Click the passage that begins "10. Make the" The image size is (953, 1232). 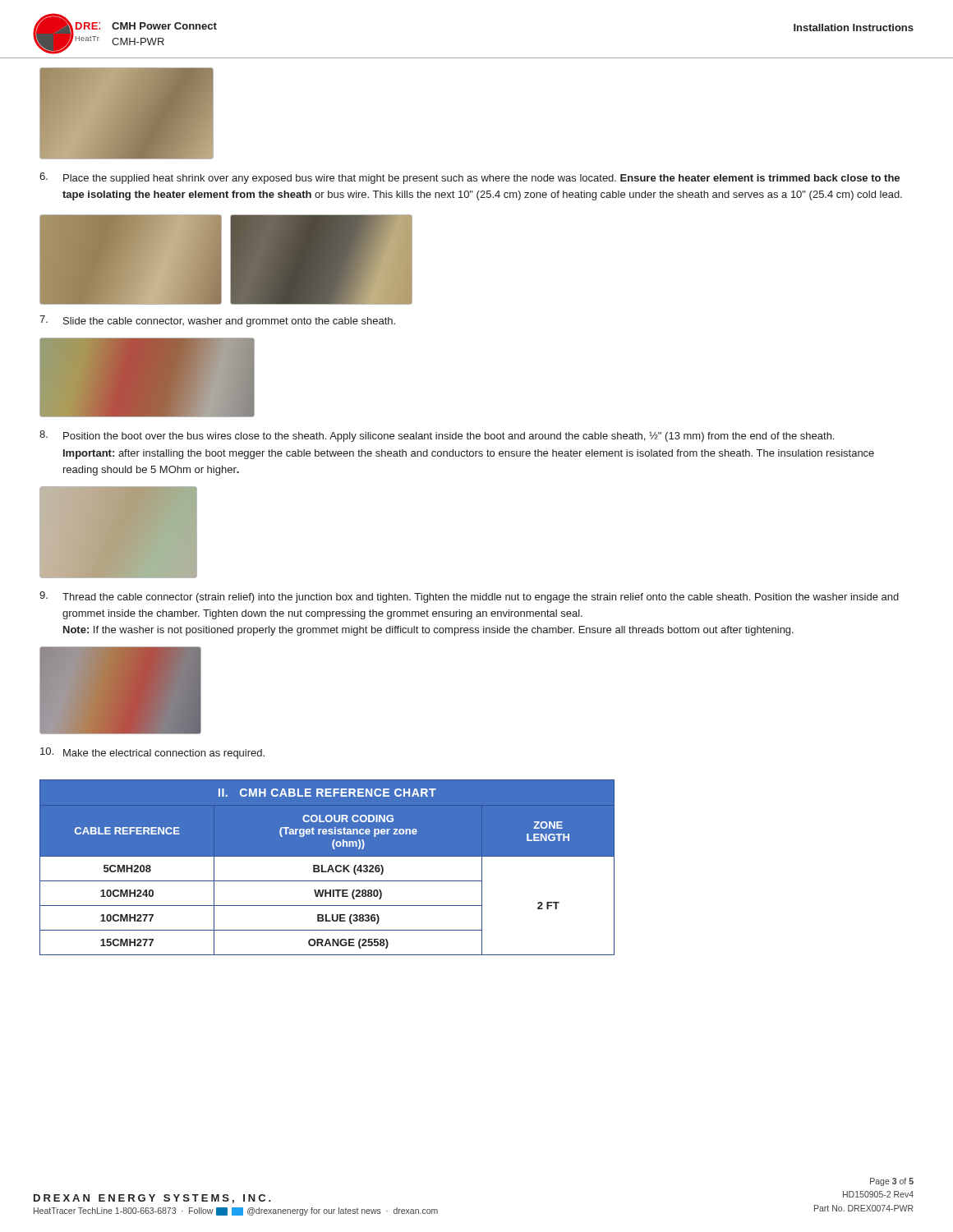pos(152,753)
